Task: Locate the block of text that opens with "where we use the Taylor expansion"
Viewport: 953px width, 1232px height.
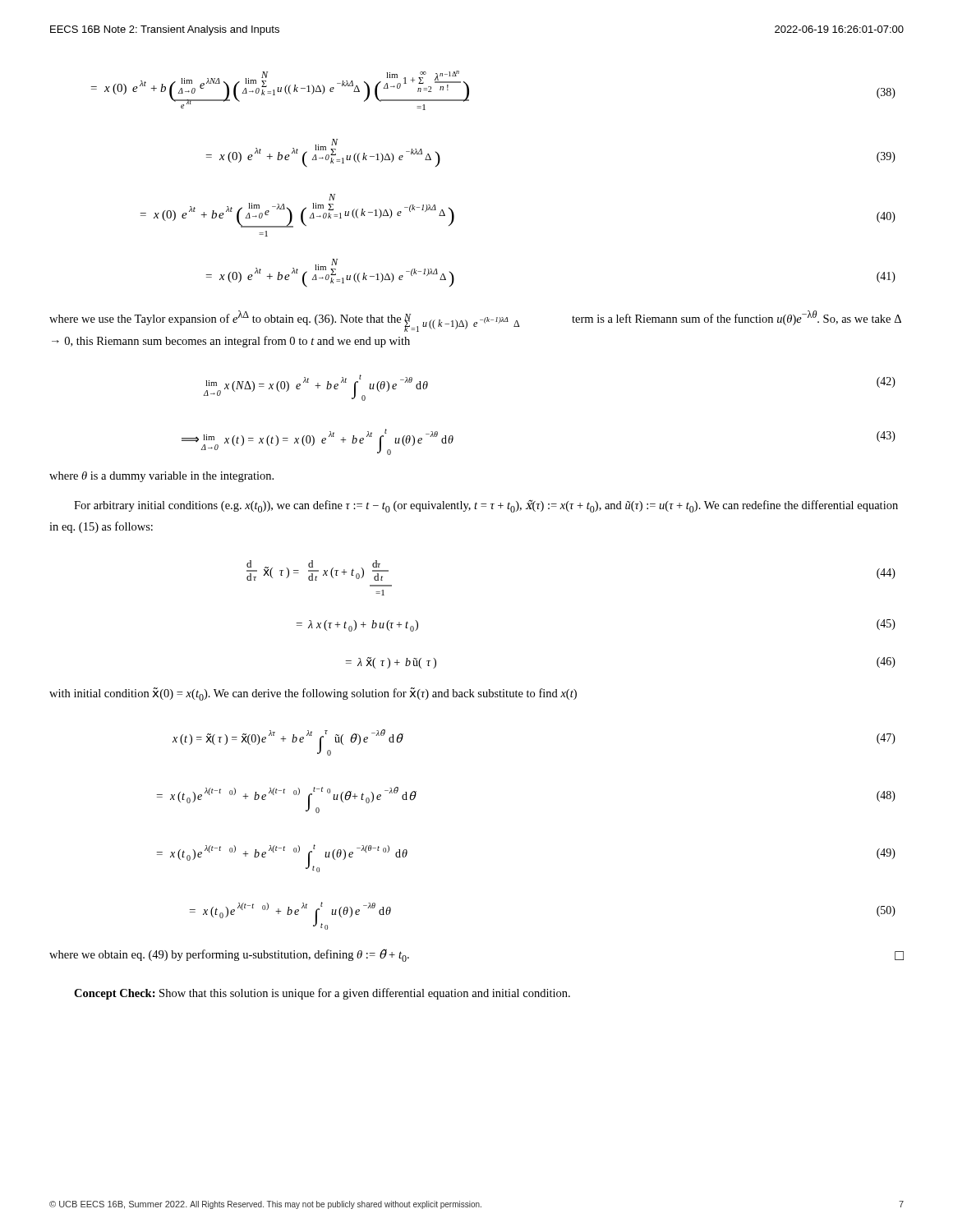Action: (475, 328)
